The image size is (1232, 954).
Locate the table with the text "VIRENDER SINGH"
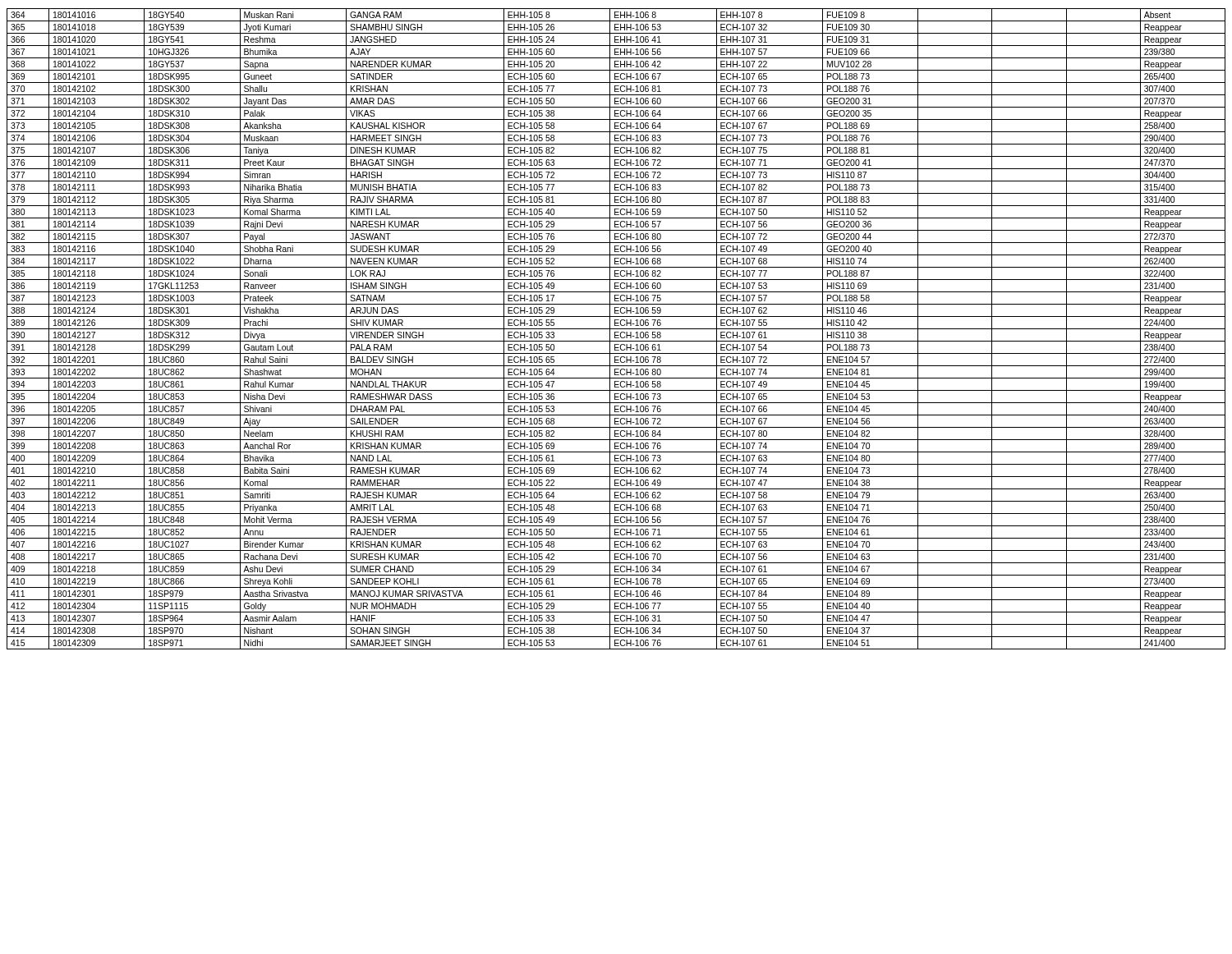(616, 329)
